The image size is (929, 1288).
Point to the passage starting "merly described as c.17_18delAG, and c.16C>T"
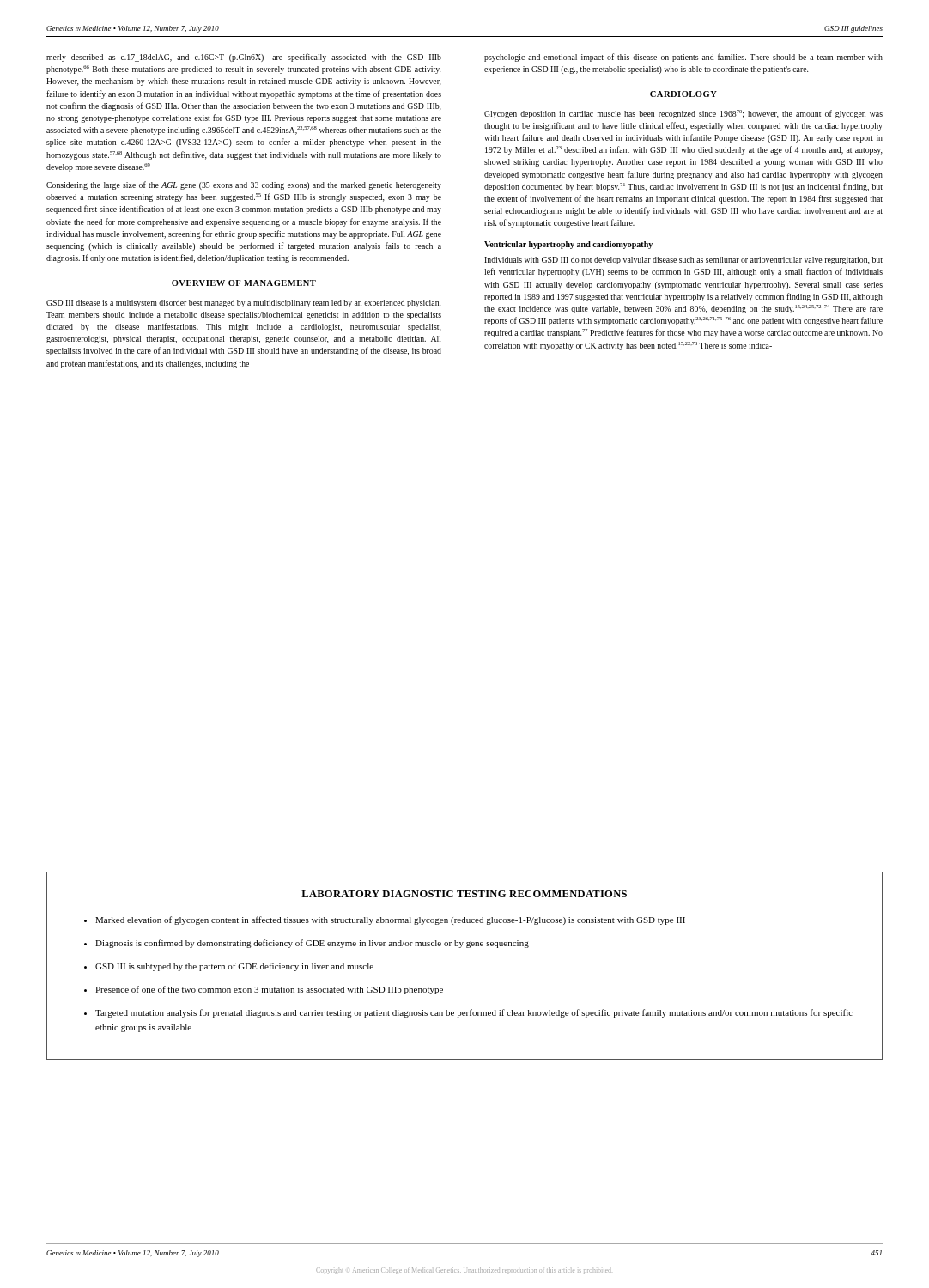click(244, 113)
